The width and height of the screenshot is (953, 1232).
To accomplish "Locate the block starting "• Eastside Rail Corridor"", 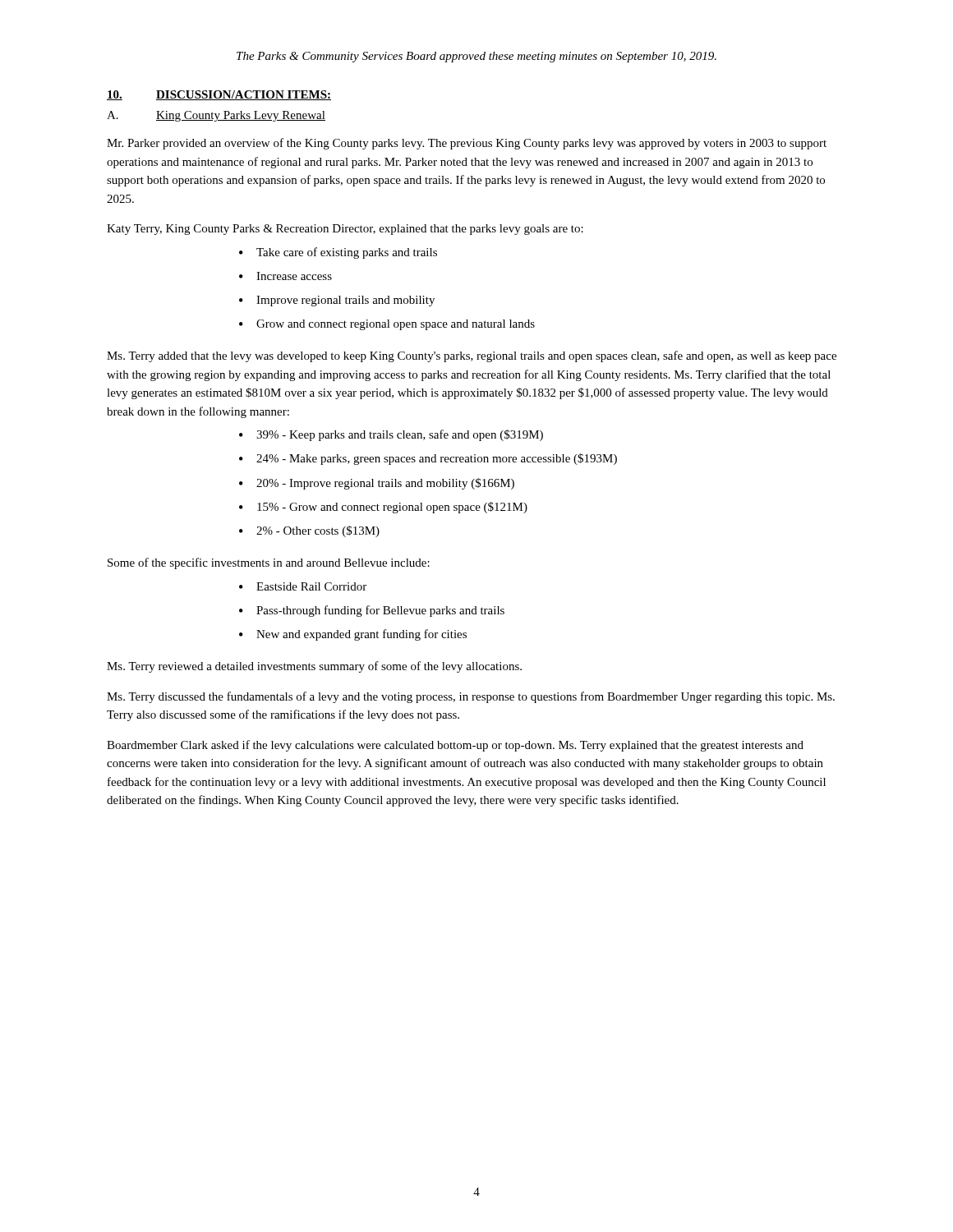I will 303,586.
